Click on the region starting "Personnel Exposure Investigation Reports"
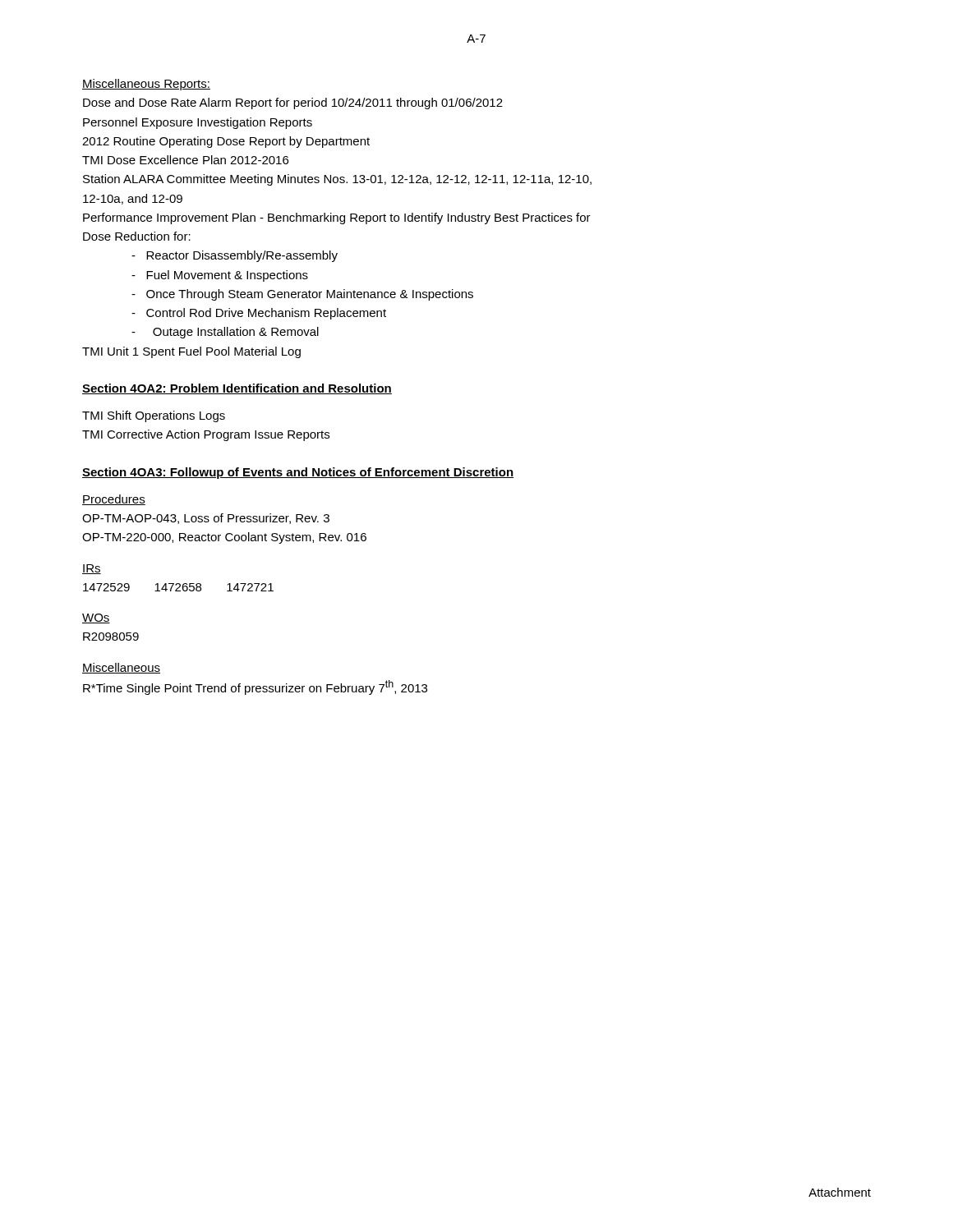Screen dimensions: 1232x953 [198, 123]
